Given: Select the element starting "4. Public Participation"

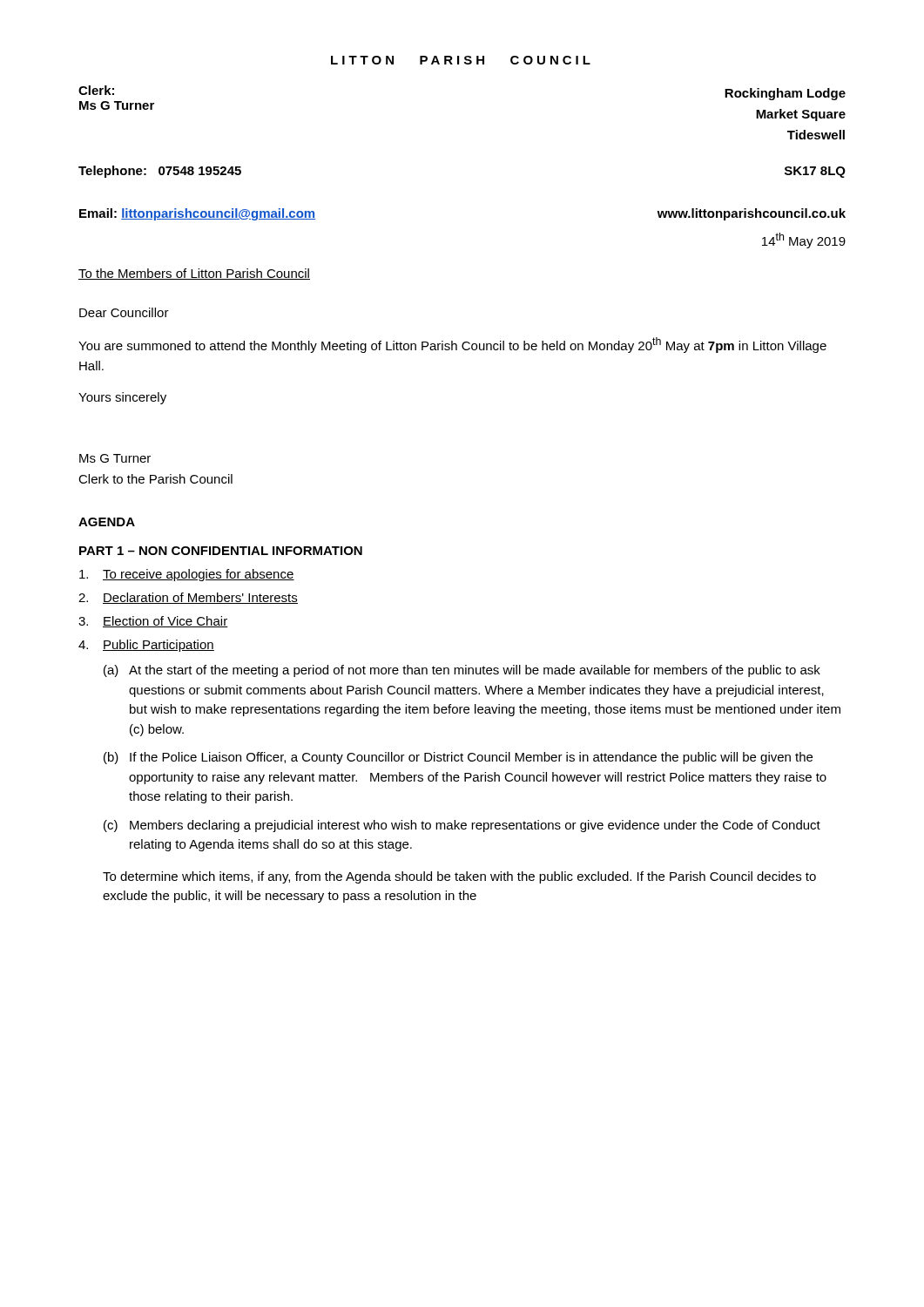Looking at the screenshot, I should click(x=146, y=644).
